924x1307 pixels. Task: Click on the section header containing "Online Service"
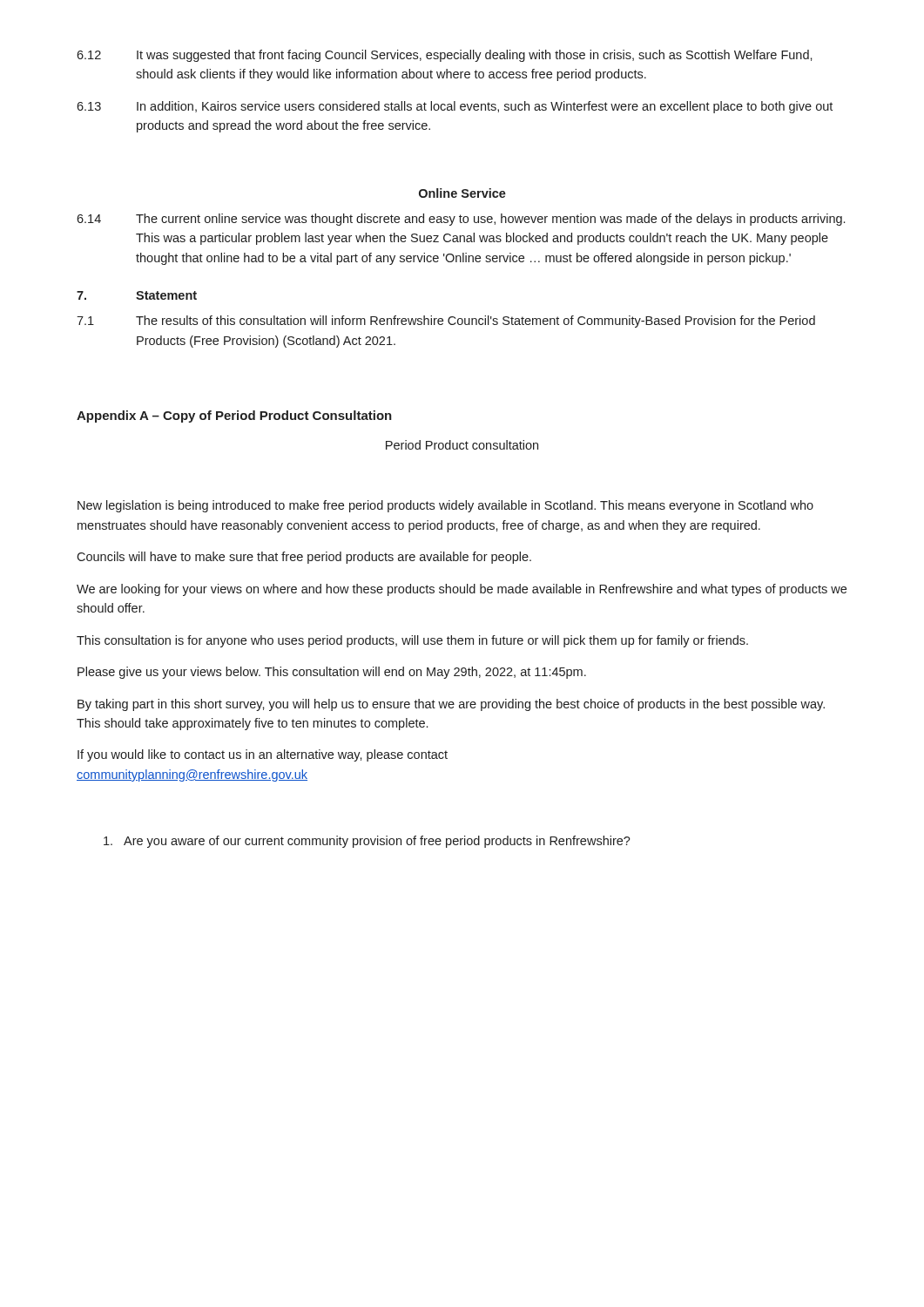pos(462,193)
